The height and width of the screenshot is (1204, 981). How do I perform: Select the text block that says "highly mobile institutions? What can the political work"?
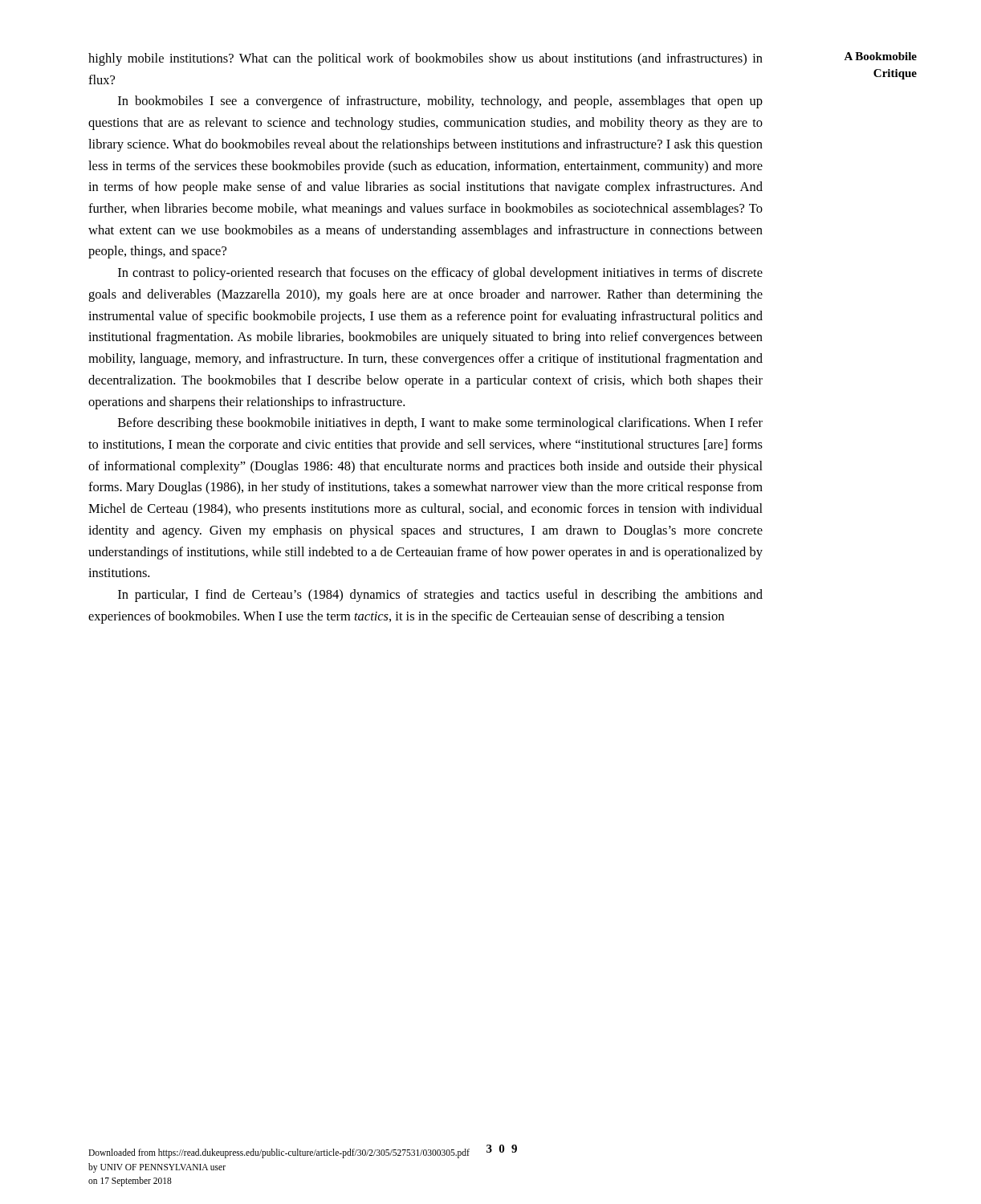click(x=425, y=338)
